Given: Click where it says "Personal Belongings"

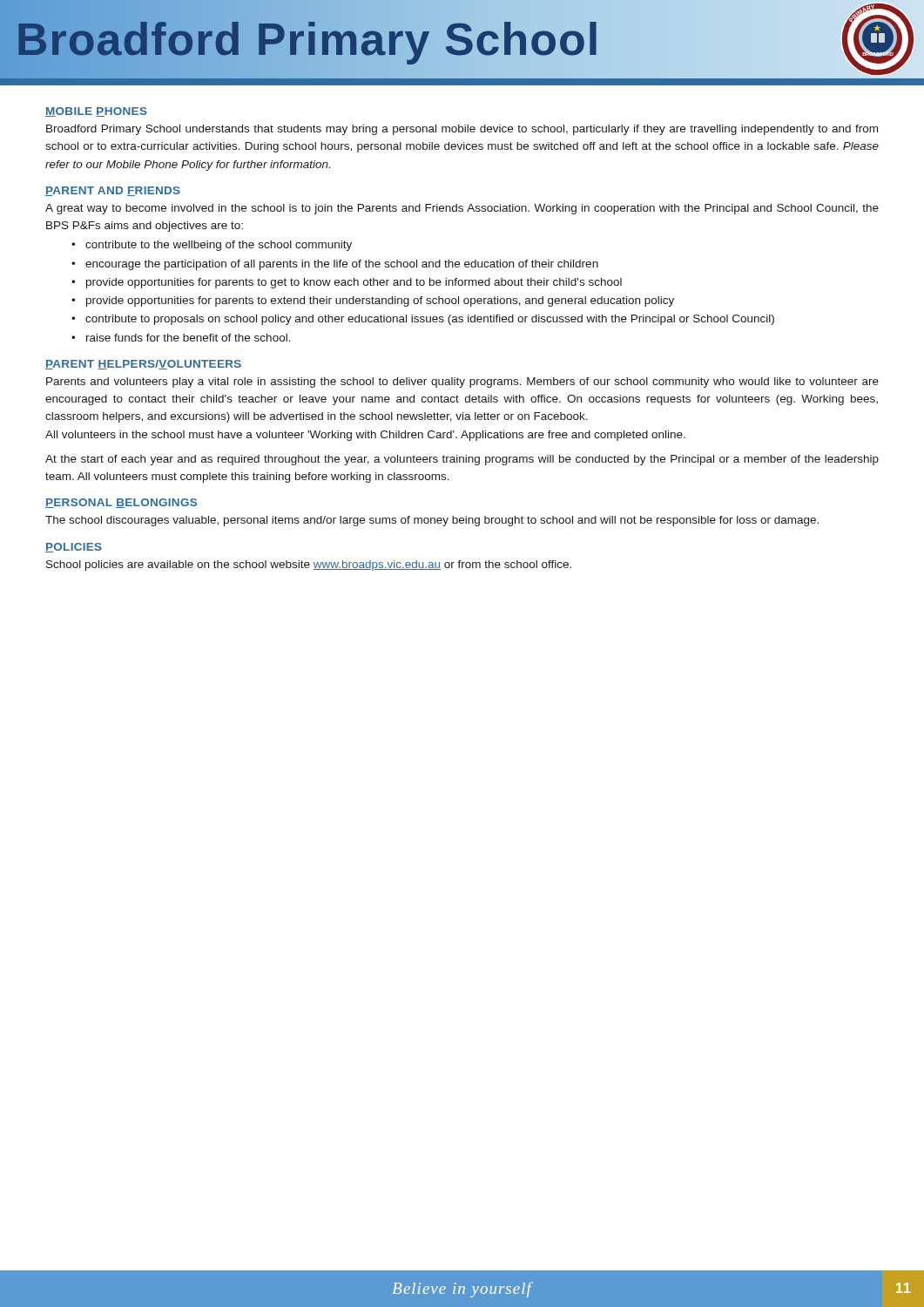Looking at the screenshot, I should click(122, 503).
